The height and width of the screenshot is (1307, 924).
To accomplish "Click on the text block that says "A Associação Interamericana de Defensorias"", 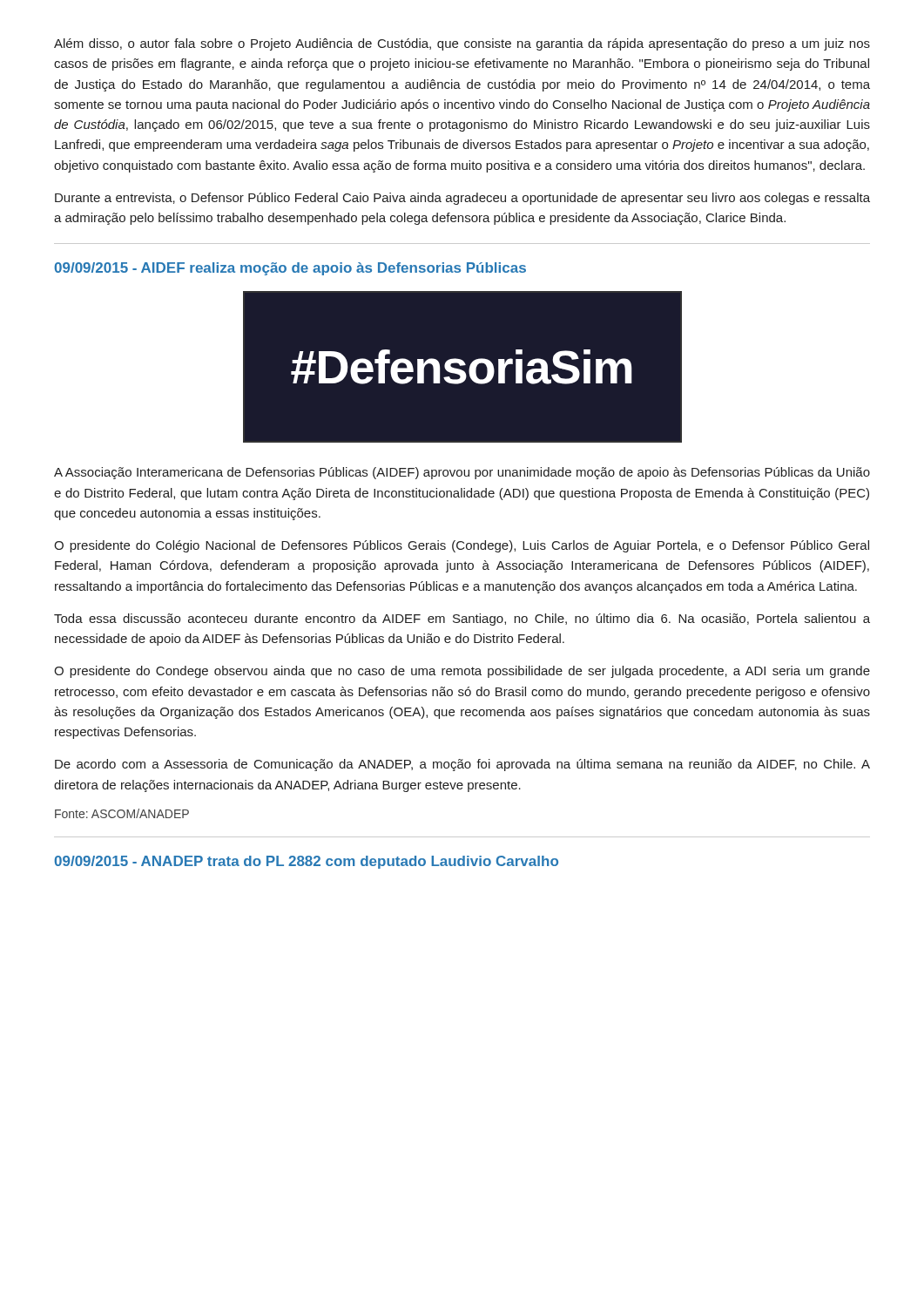I will click(462, 492).
